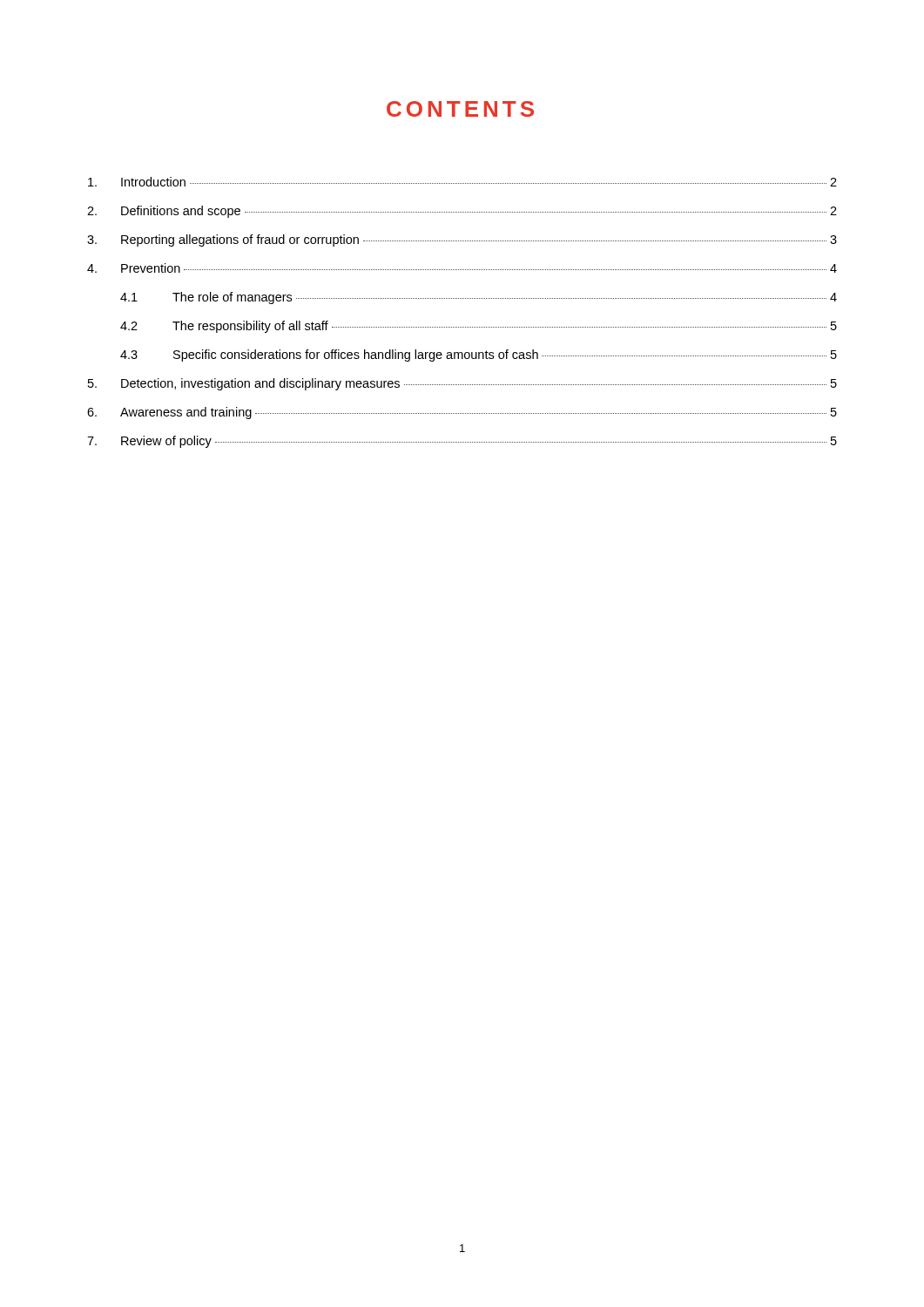
Task: Point to the region starting "6. Awareness and training 5"
Action: point(462,412)
